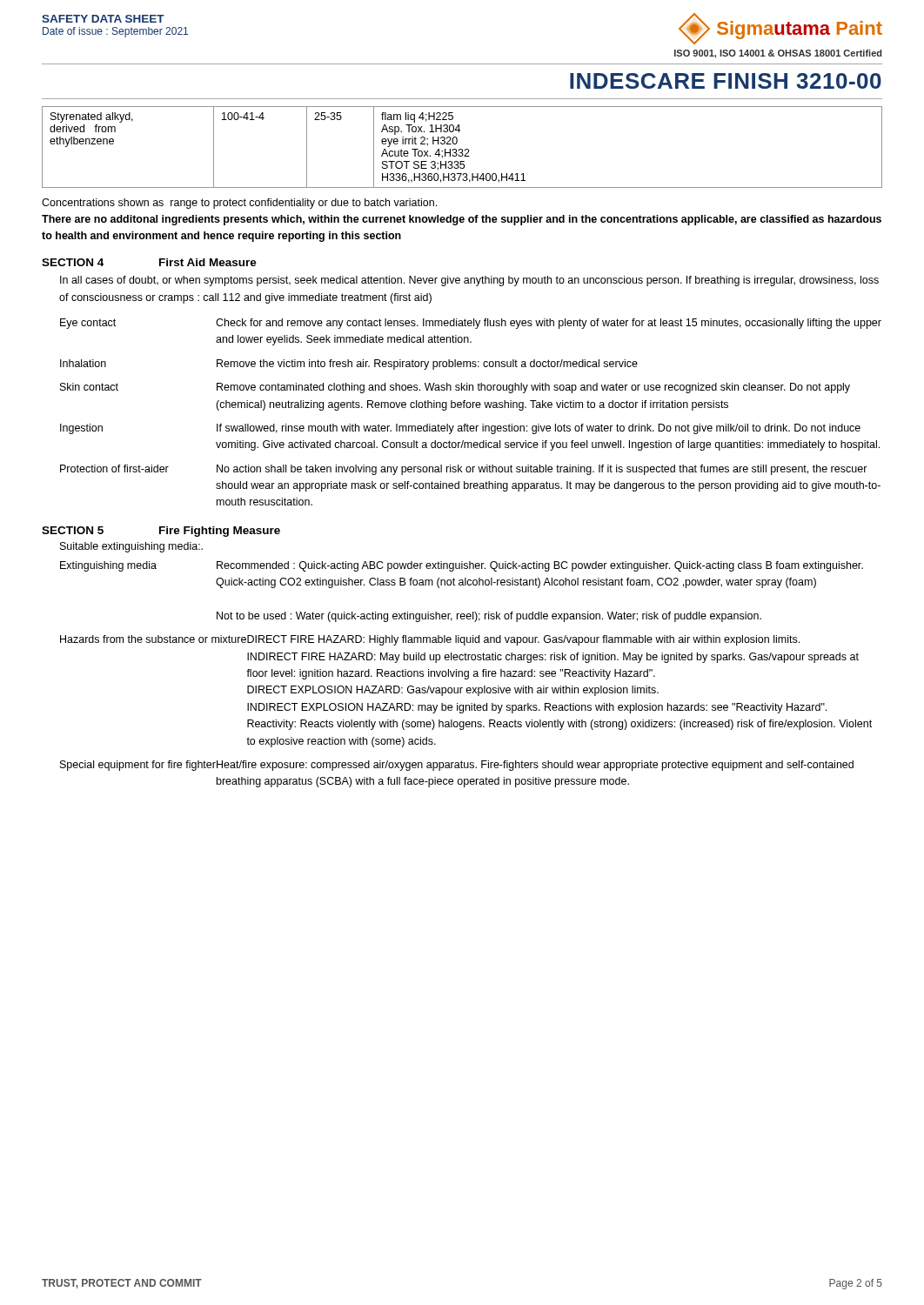
Task: Locate the logo
Action: coord(780,29)
